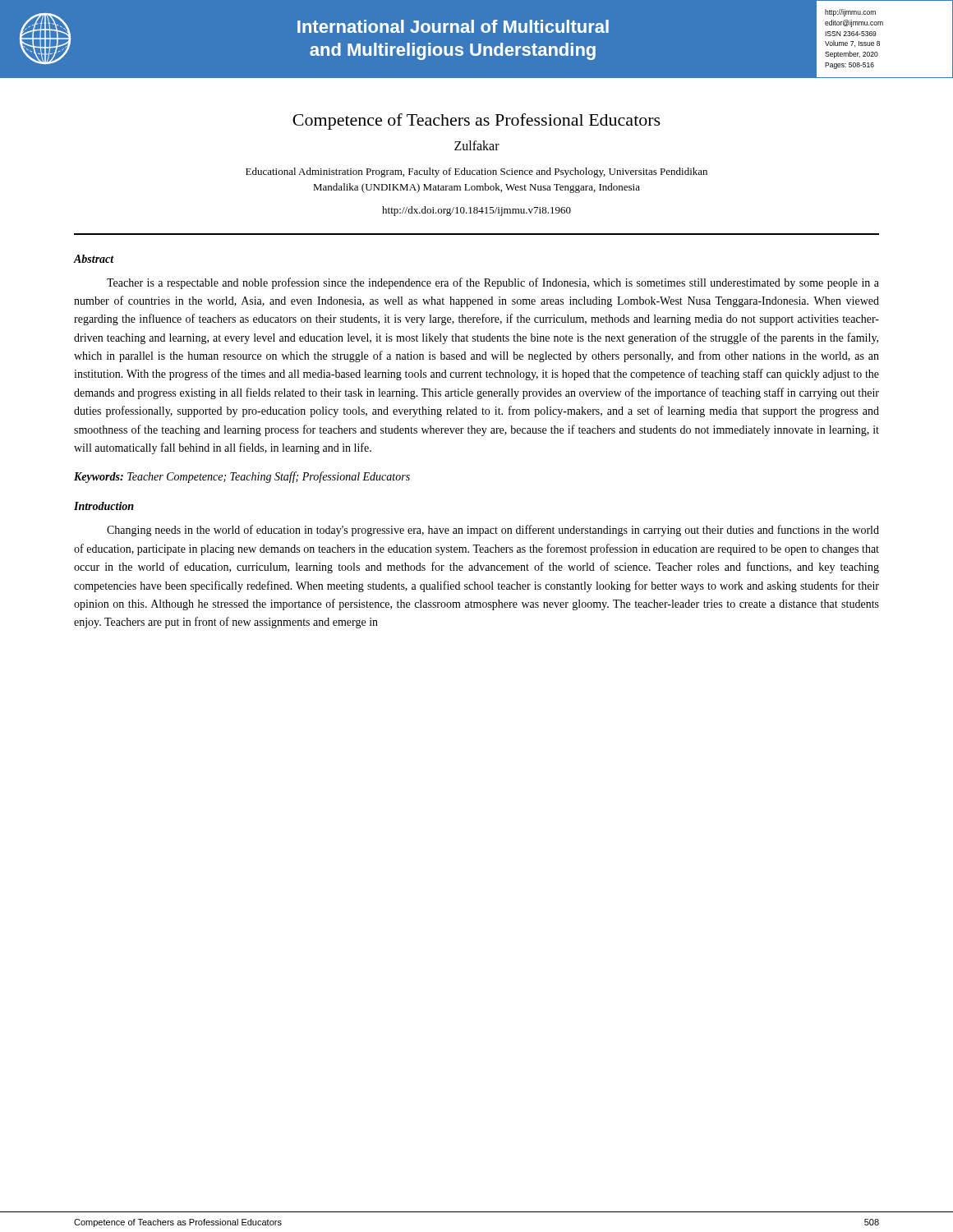953x1232 pixels.
Task: Select the text block that says "Educational Administration Program,"
Action: coord(476,179)
